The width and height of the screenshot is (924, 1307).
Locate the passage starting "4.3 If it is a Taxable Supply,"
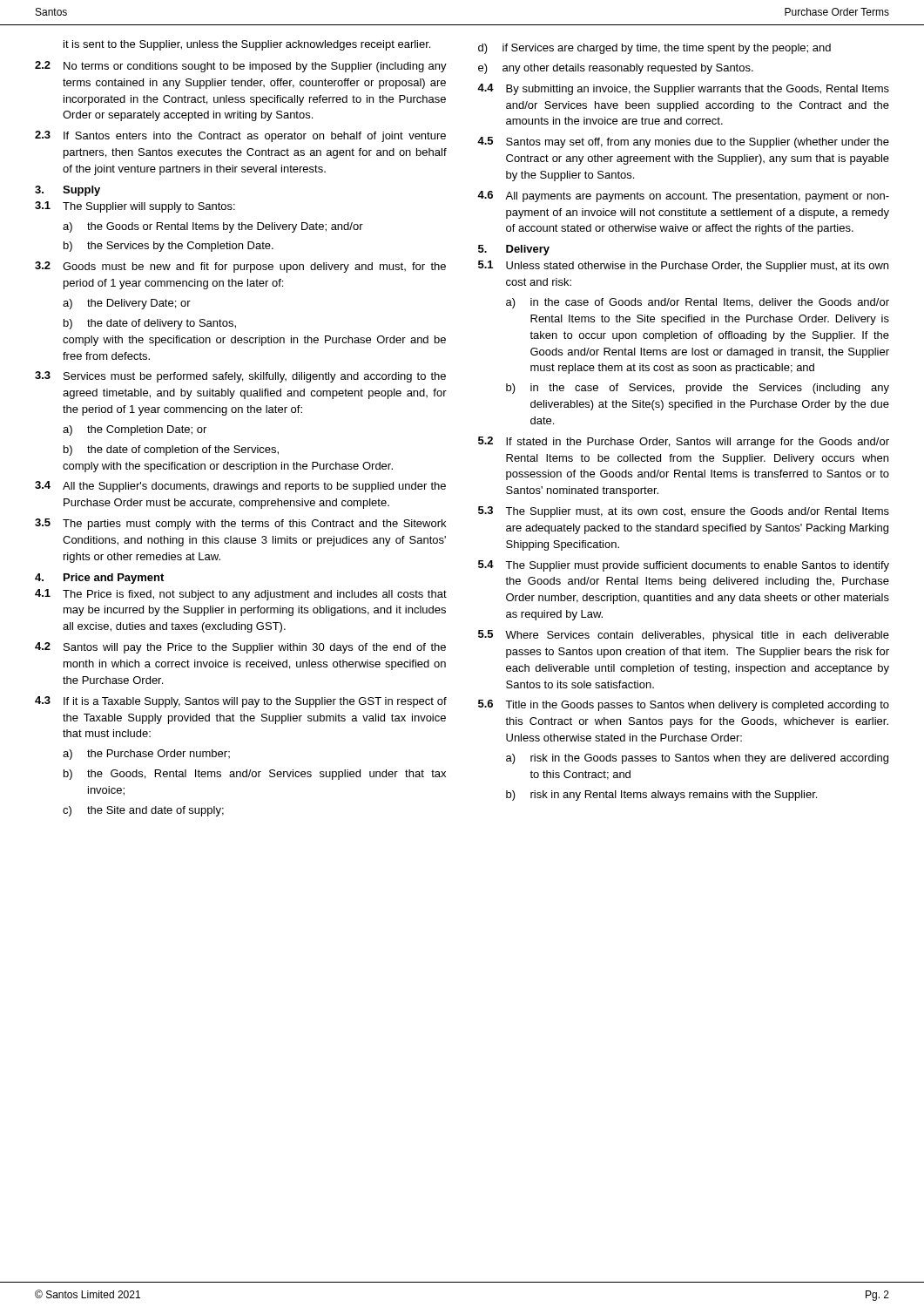click(x=241, y=756)
